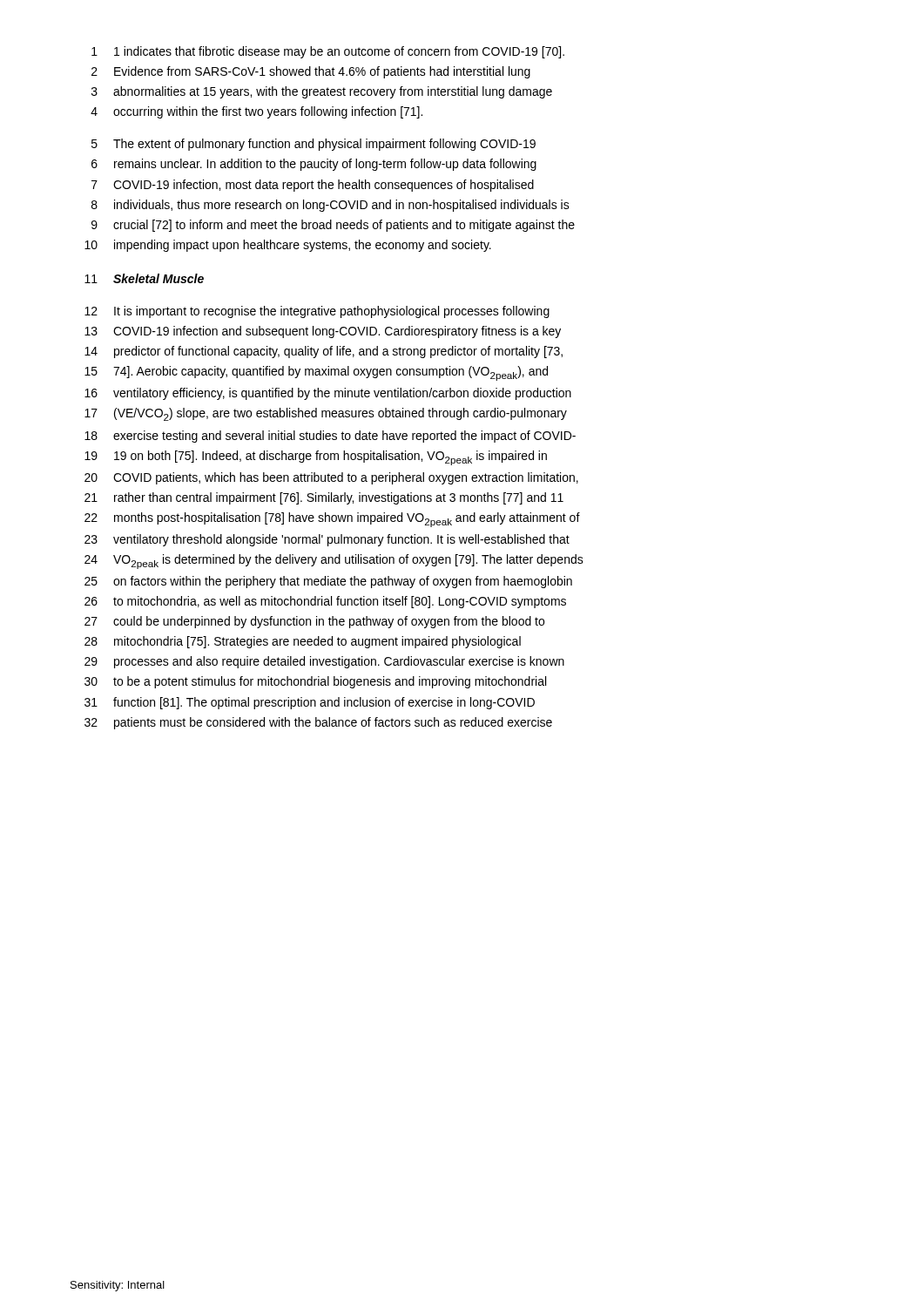Click on the text block containing "5 The extent of pulmonary function"

462,195
